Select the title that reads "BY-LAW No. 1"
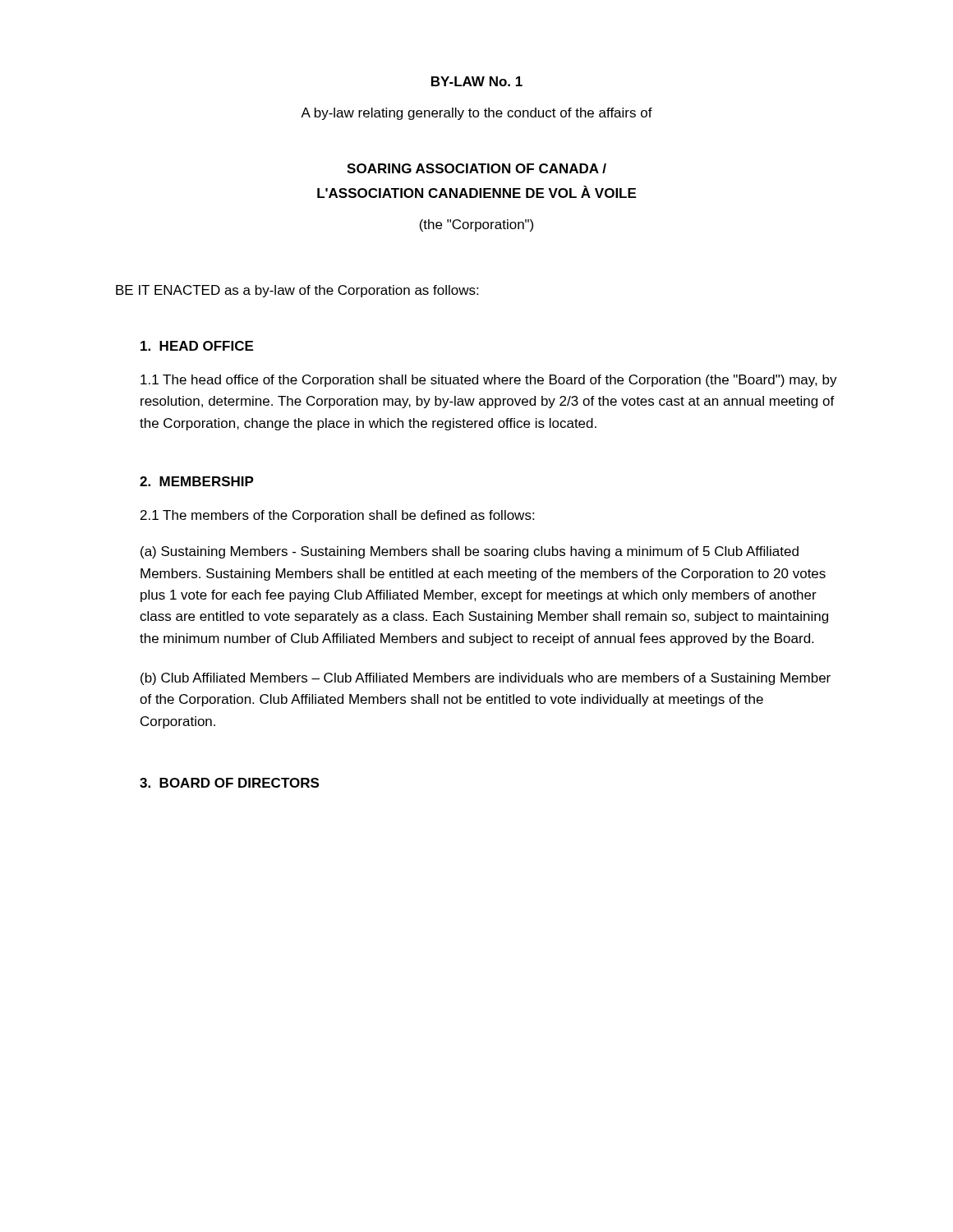Screen dimensions: 1232x953 pyautogui.click(x=476, y=82)
